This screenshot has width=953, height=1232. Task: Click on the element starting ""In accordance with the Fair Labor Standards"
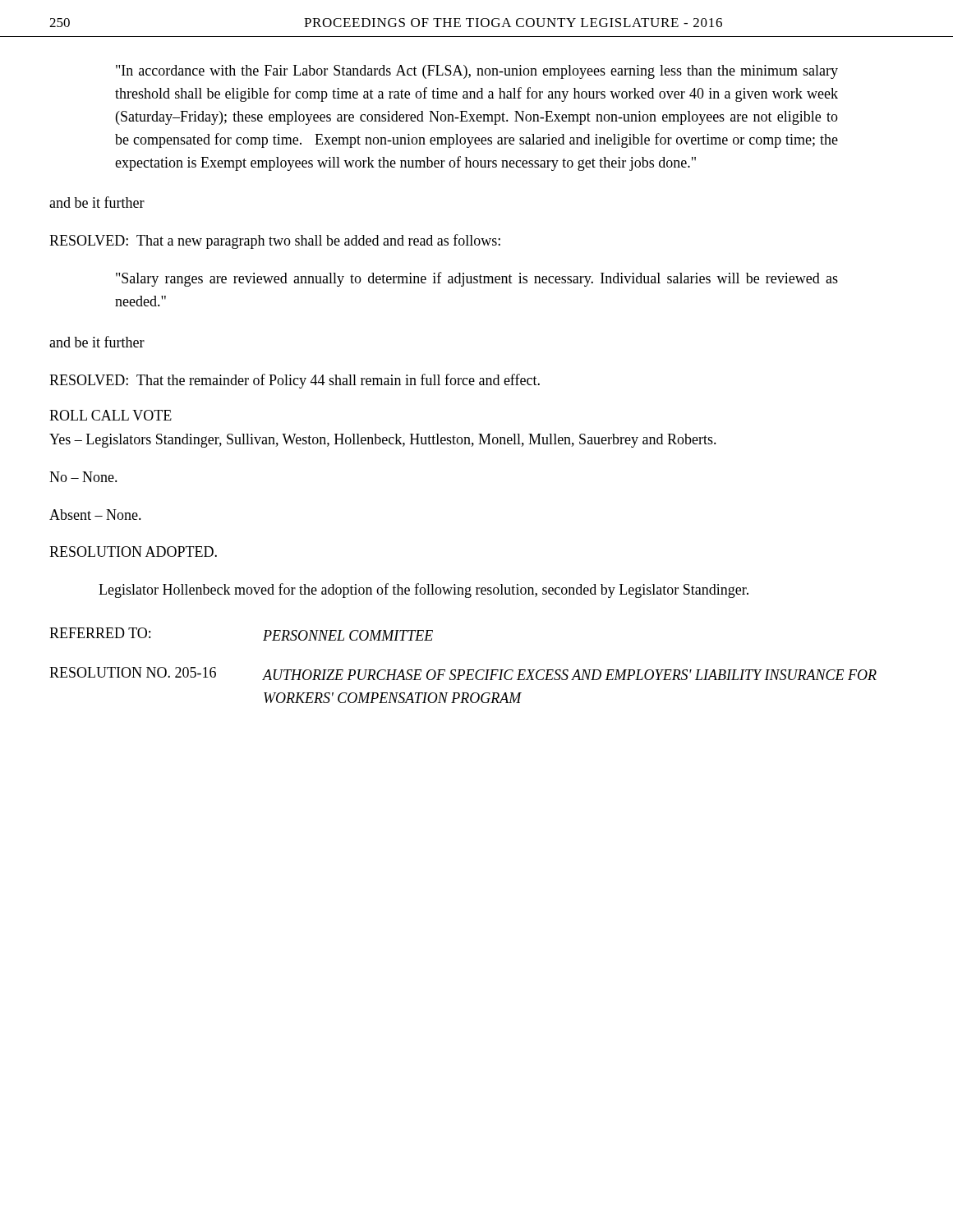pos(476,116)
